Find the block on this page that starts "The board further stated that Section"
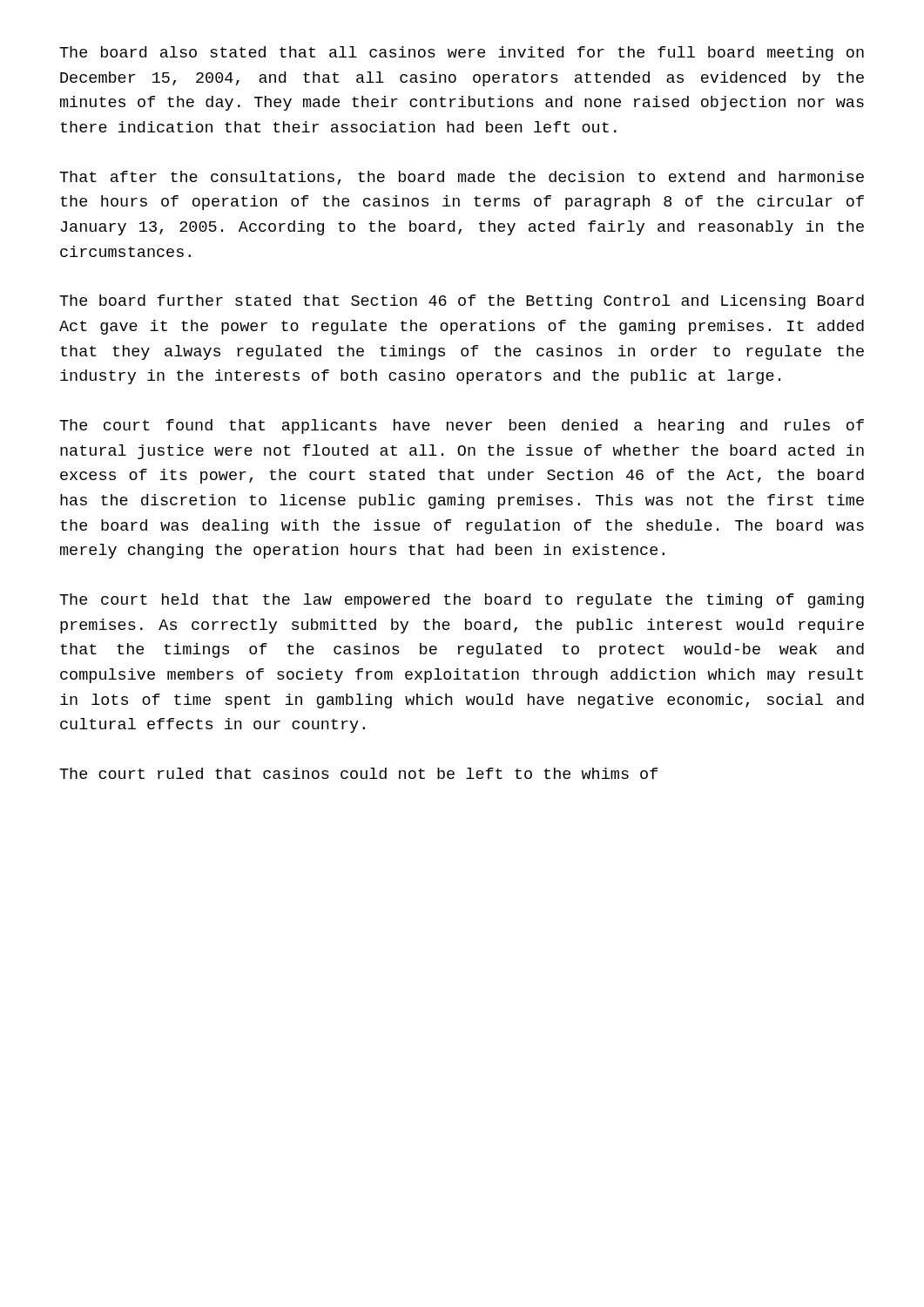The width and height of the screenshot is (924, 1307). (x=462, y=340)
